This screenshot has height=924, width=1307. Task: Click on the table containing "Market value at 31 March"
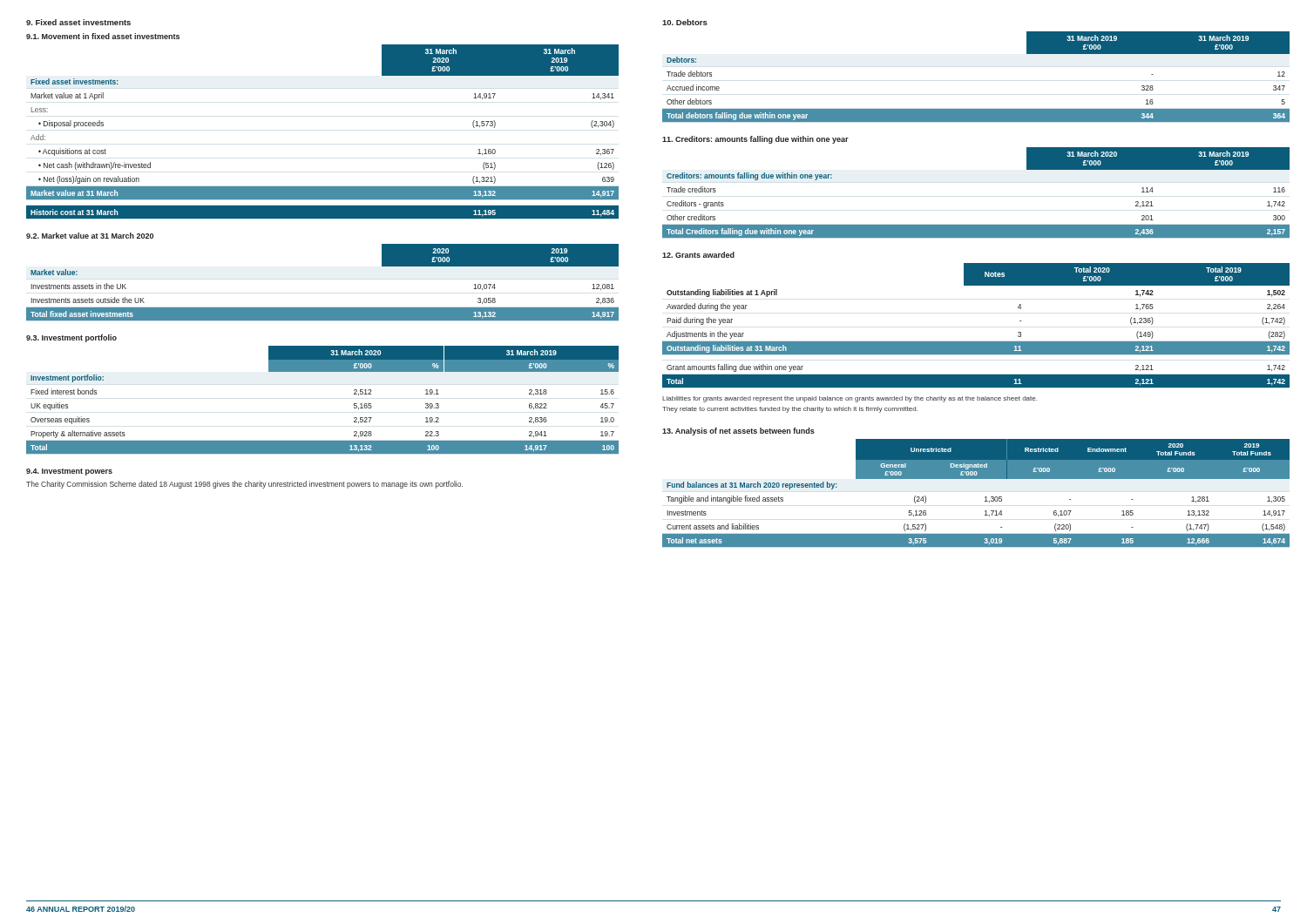322,132
